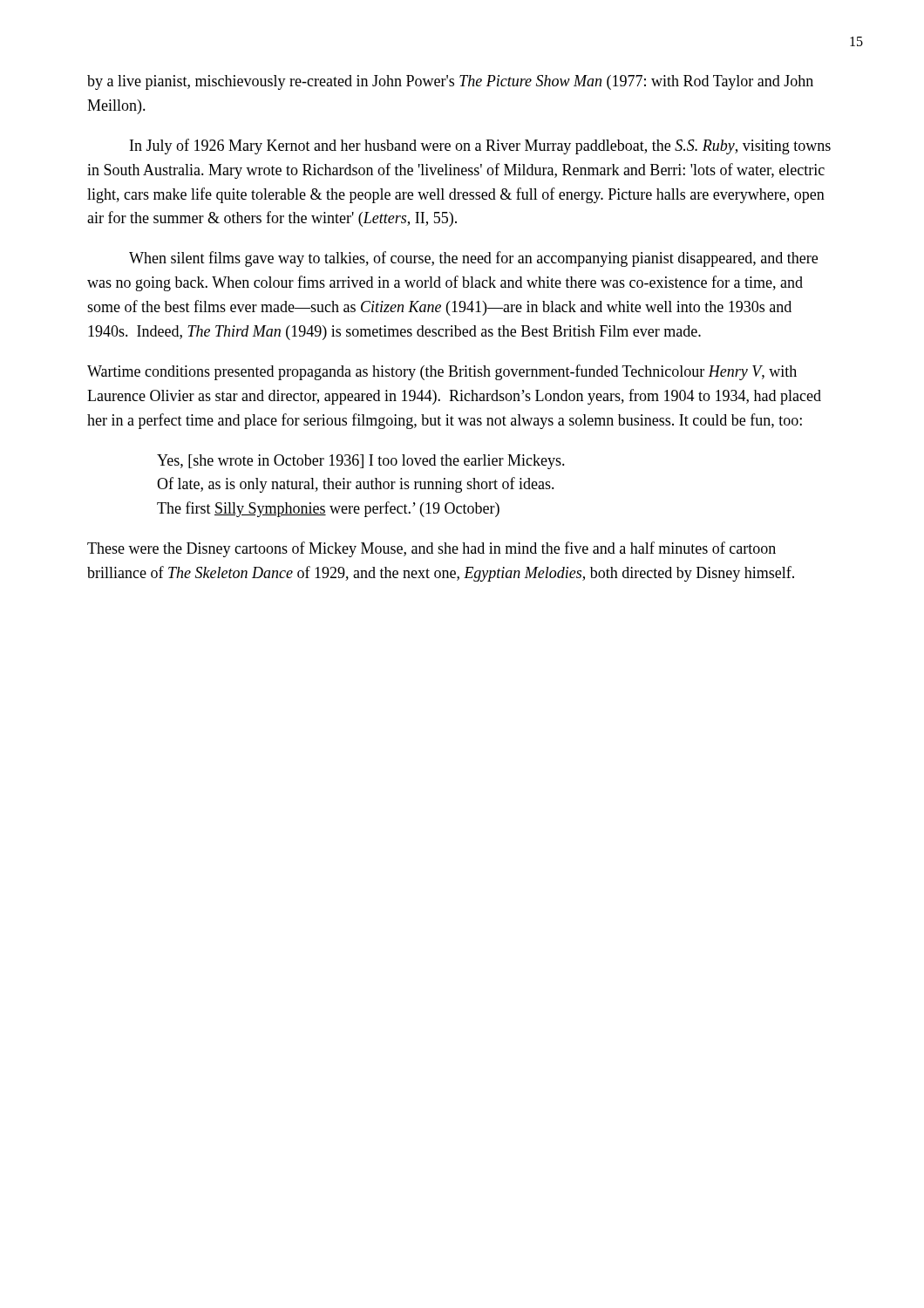Locate the block starting "These were the Disney cartoons of Mickey Mouse,"

point(462,562)
